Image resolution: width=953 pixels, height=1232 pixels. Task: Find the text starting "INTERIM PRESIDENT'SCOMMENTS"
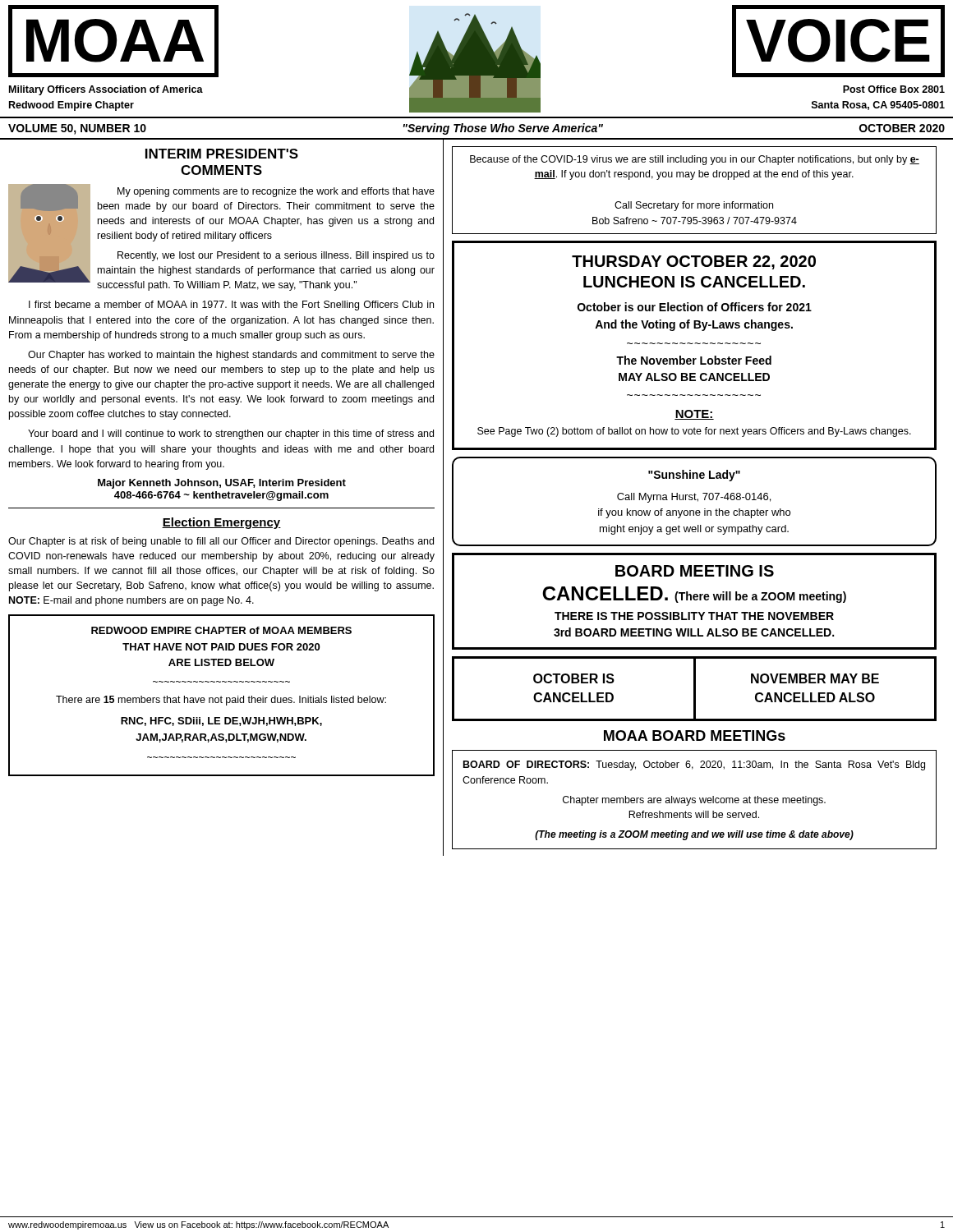coord(221,162)
